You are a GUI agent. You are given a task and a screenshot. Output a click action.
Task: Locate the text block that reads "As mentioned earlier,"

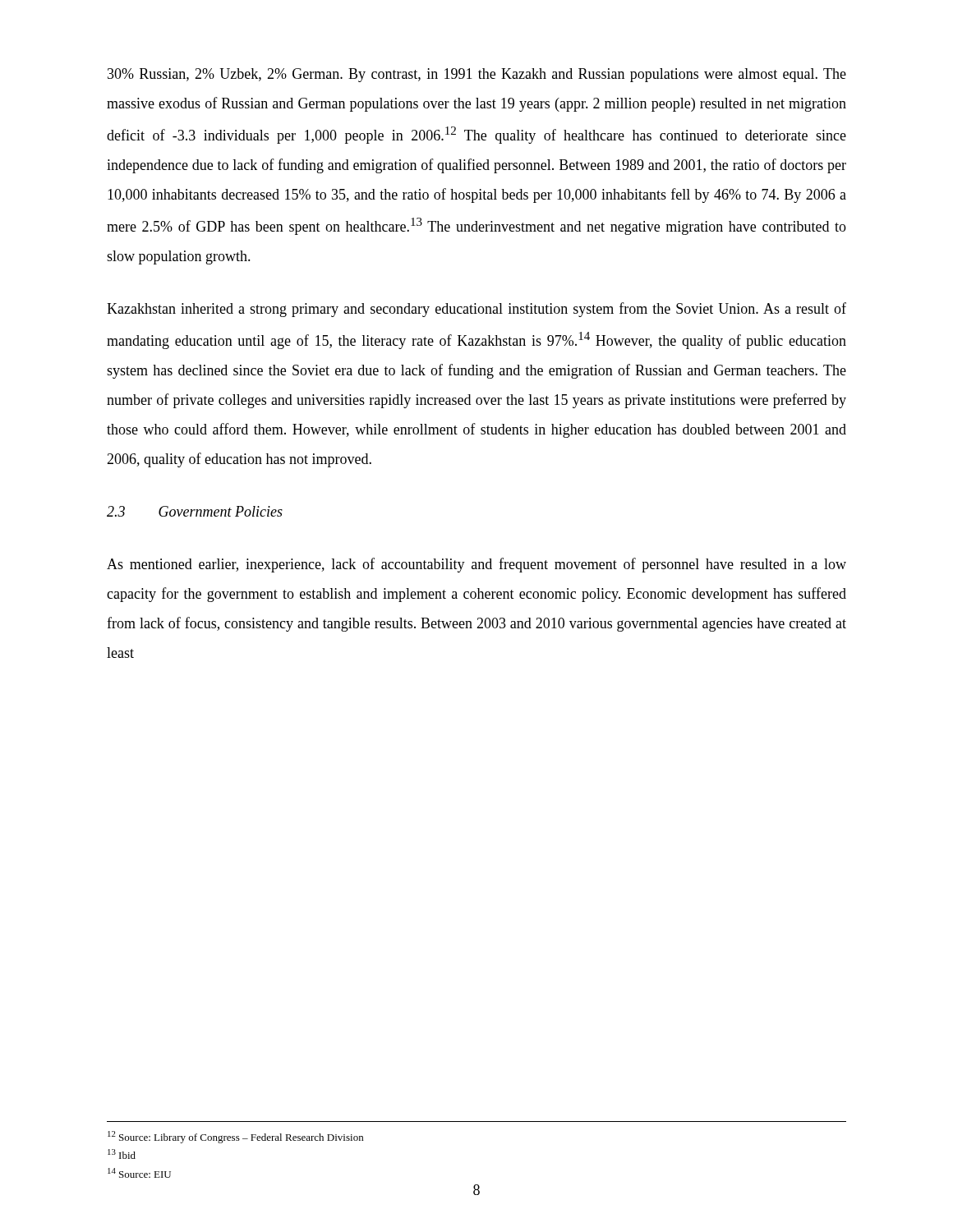pos(476,609)
